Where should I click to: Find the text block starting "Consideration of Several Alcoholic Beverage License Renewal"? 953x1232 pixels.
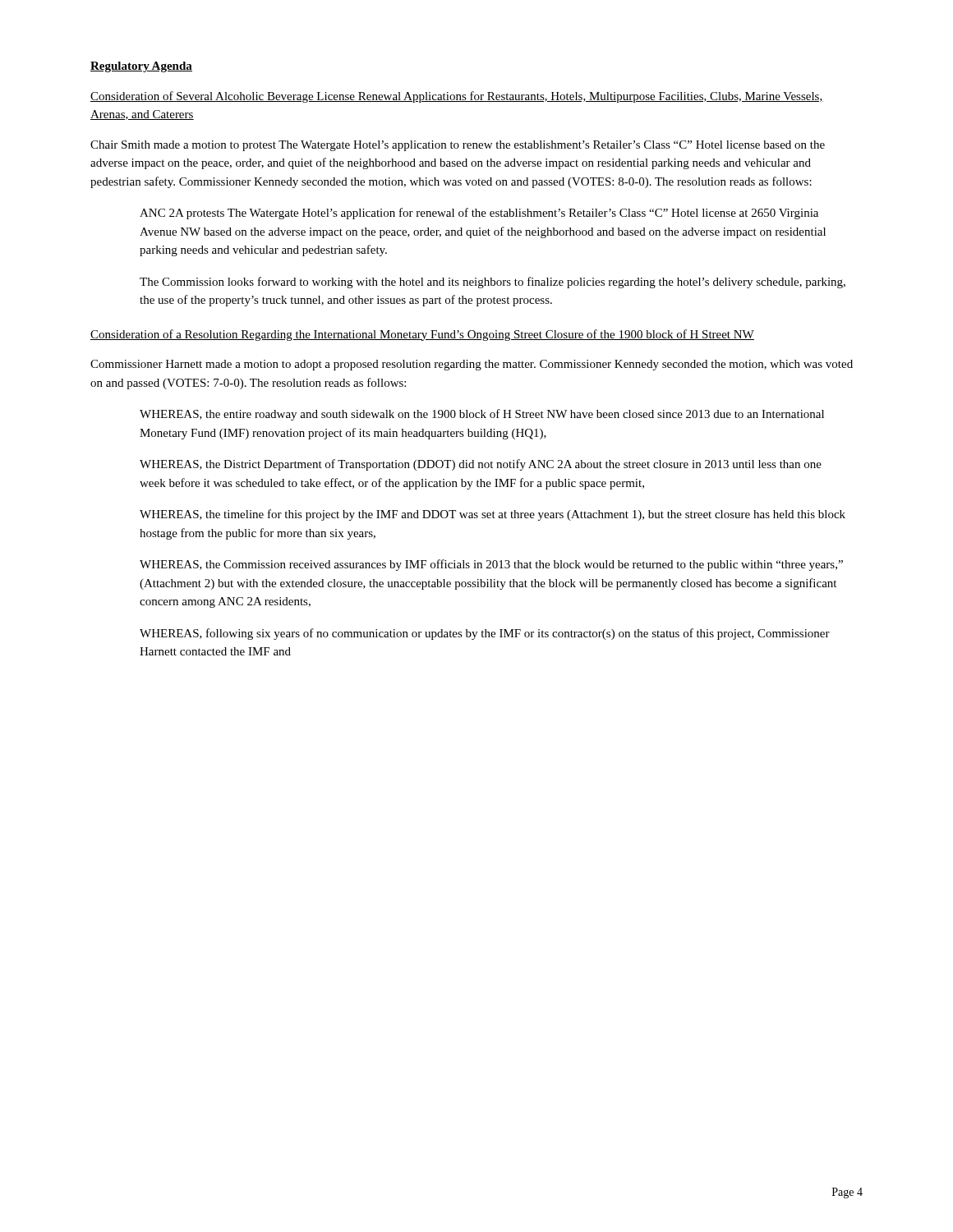coord(456,105)
